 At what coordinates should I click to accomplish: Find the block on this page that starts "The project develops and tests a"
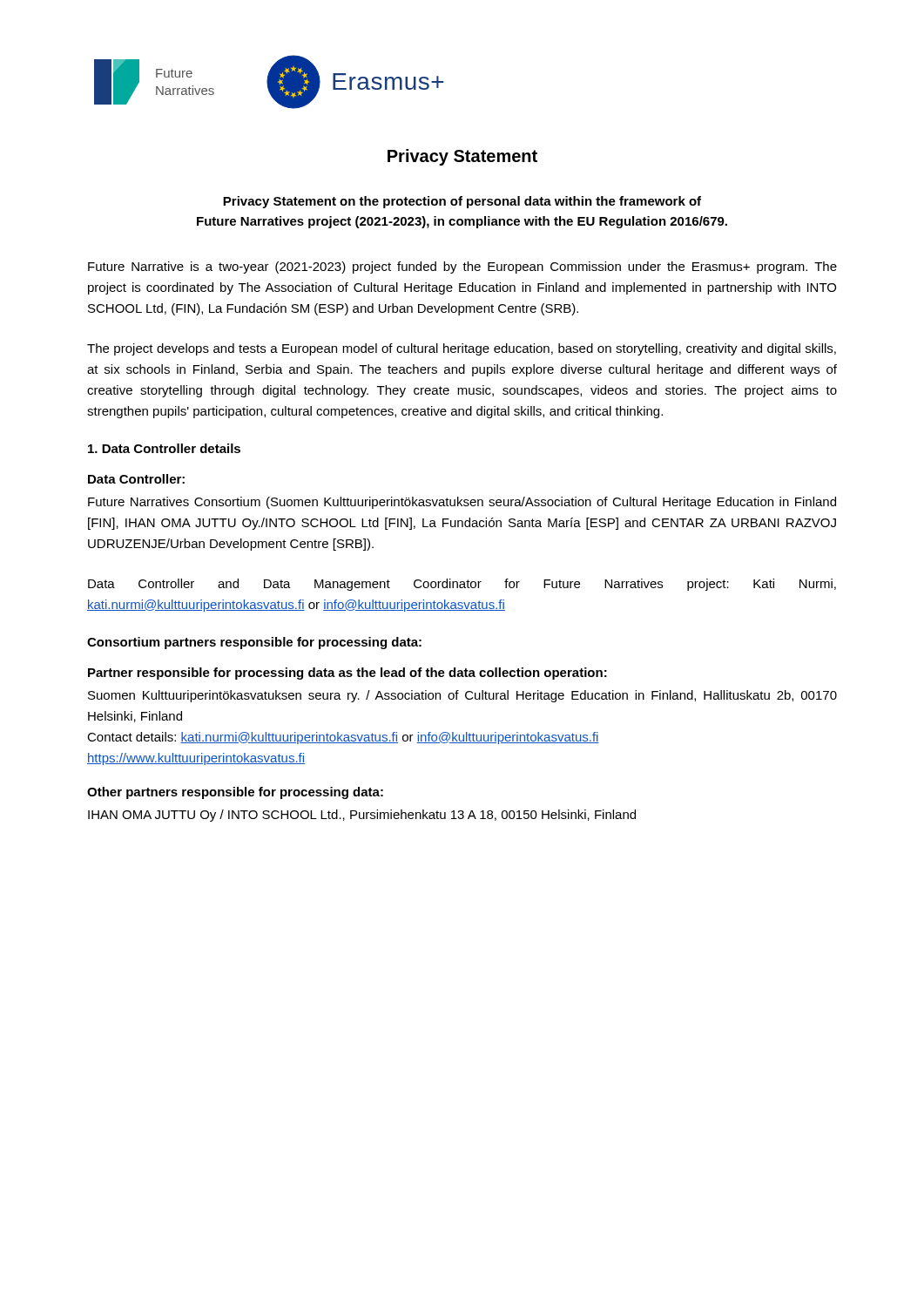coord(462,379)
